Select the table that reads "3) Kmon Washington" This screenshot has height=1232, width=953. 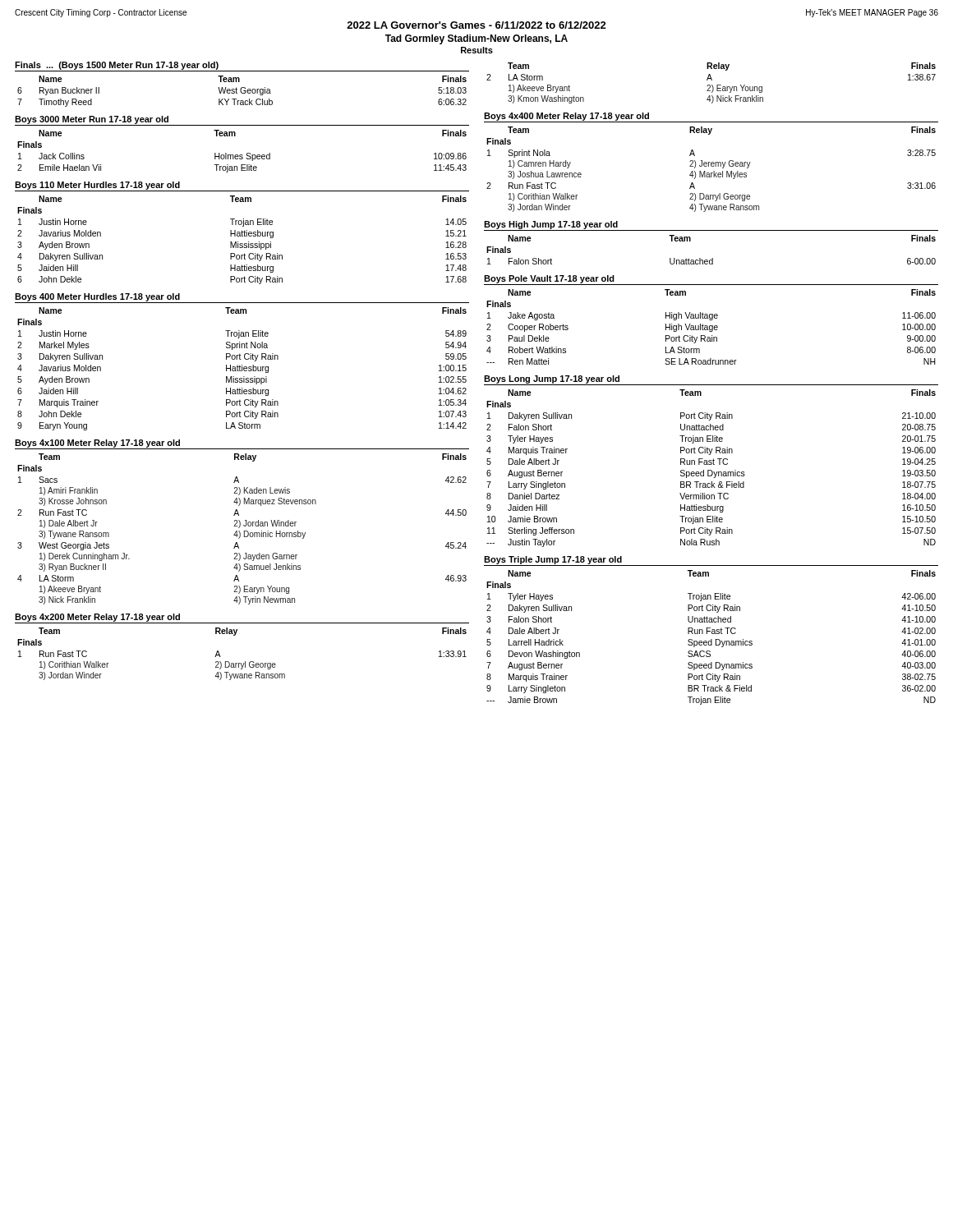(711, 82)
